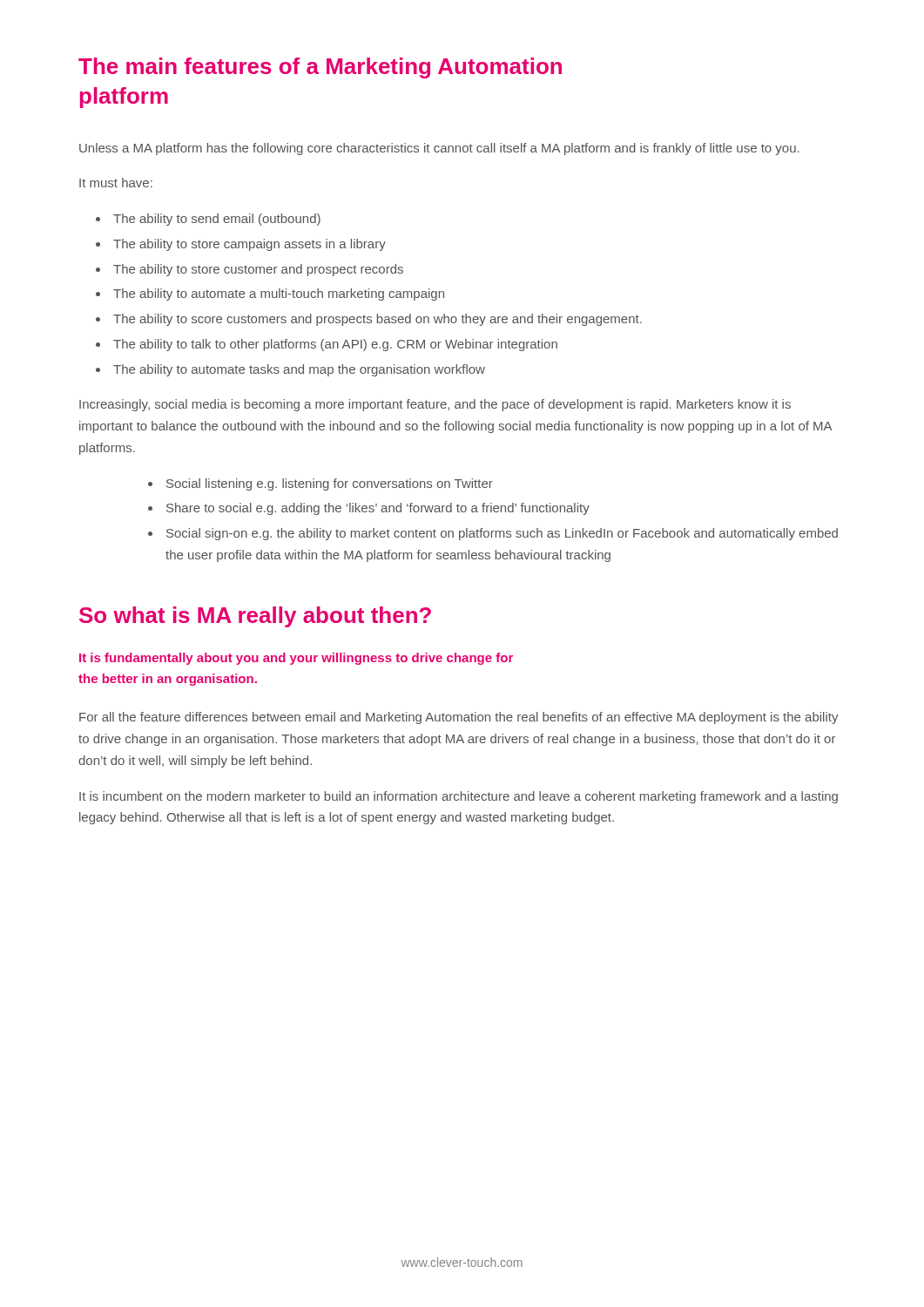Image resolution: width=924 pixels, height=1307 pixels.
Task: Point to "So what is MA really about then?"
Action: [x=255, y=615]
